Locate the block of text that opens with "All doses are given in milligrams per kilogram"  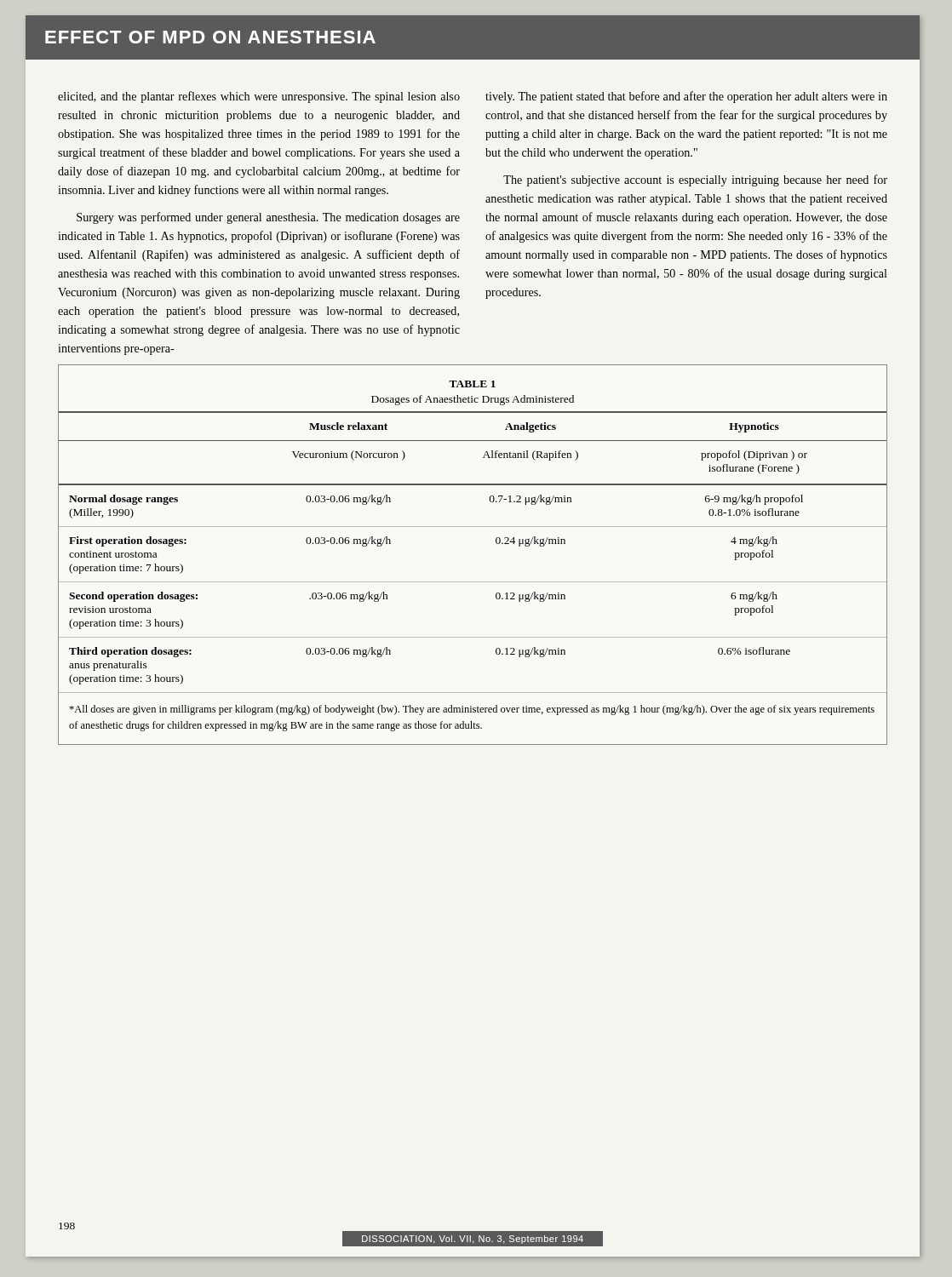(x=472, y=717)
